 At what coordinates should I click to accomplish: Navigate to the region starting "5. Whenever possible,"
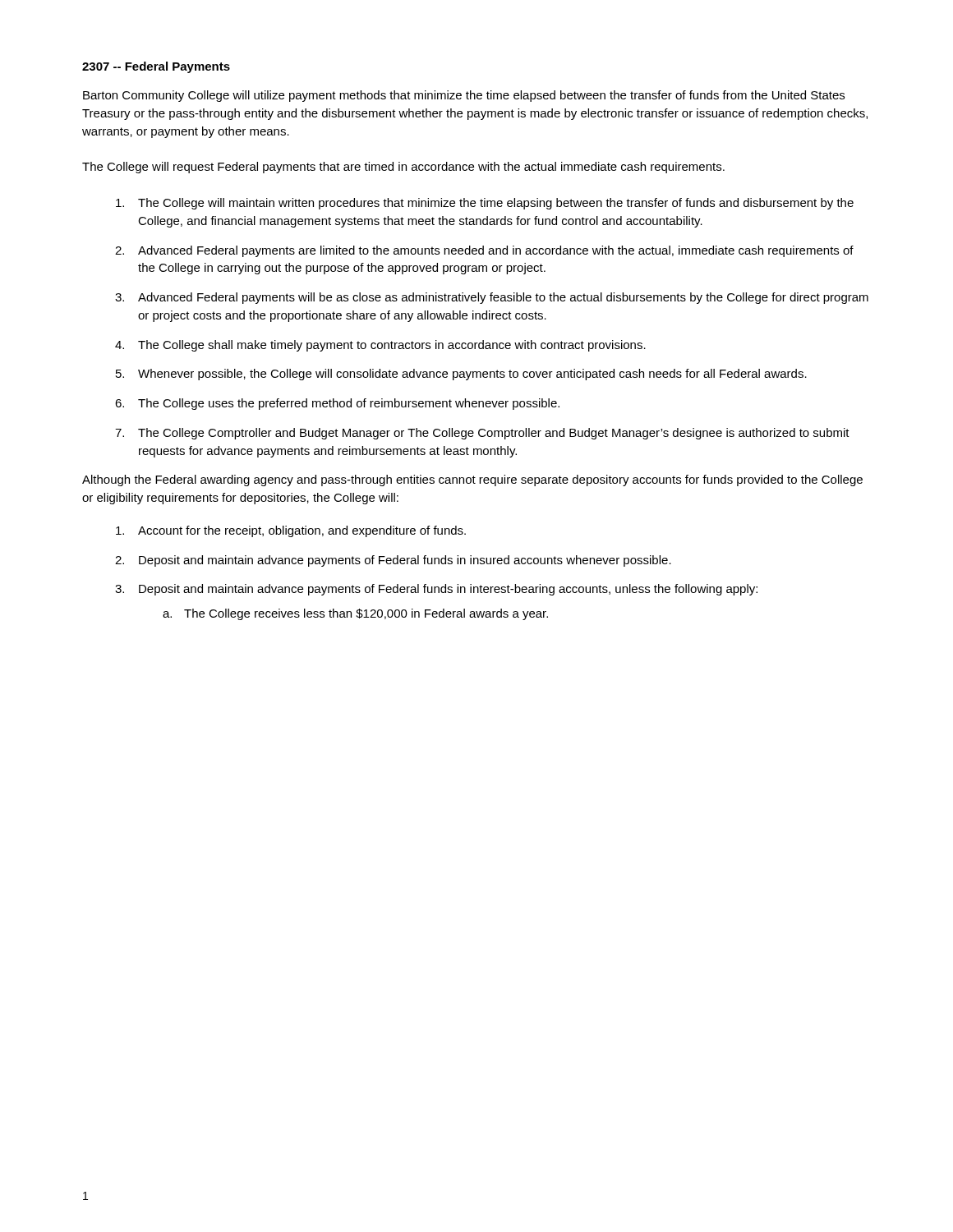pyautogui.click(x=493, y=374)
